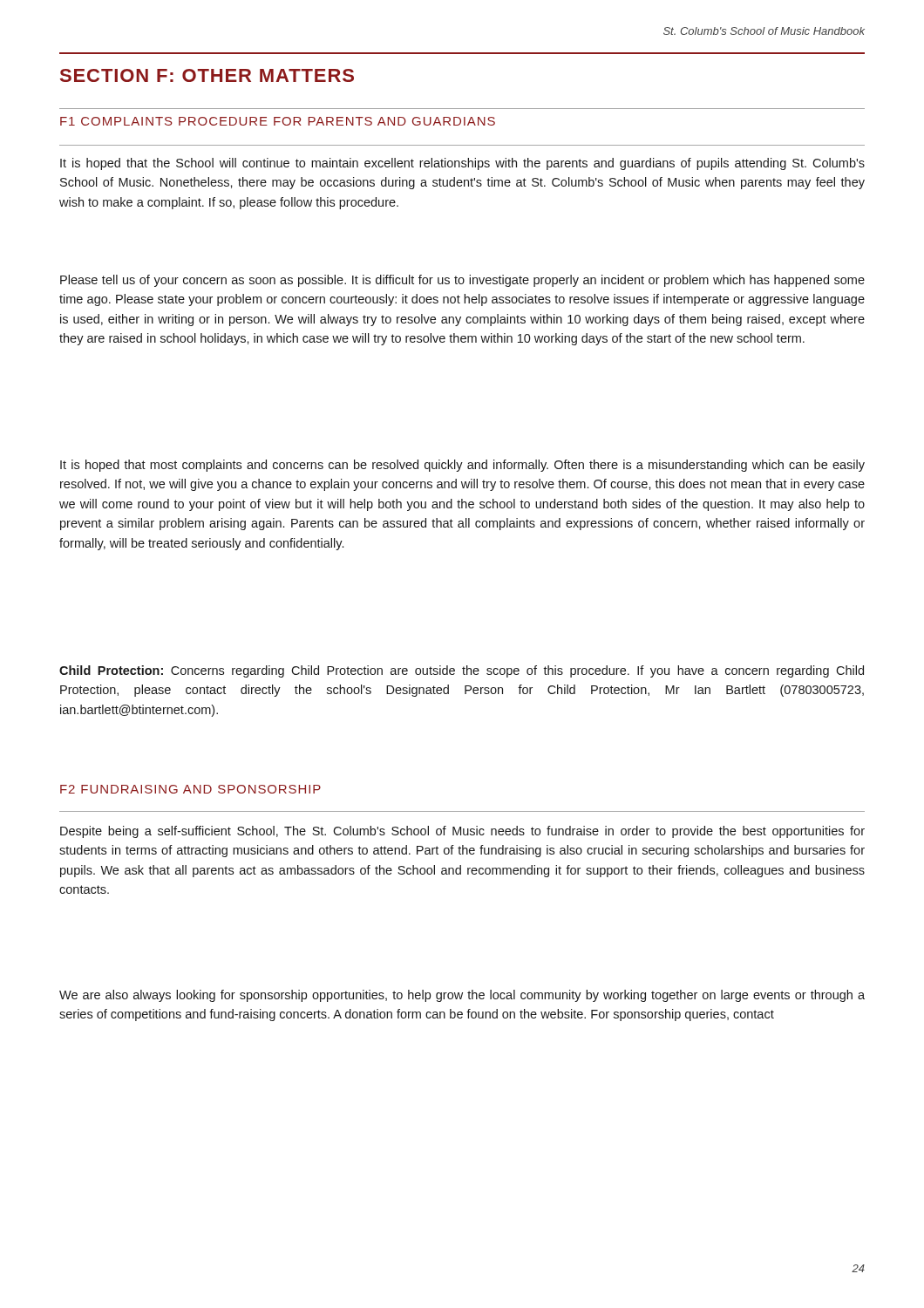Point to the block beginning "We are also always"
The image size is (924, 1308).
click(462, 1005)
